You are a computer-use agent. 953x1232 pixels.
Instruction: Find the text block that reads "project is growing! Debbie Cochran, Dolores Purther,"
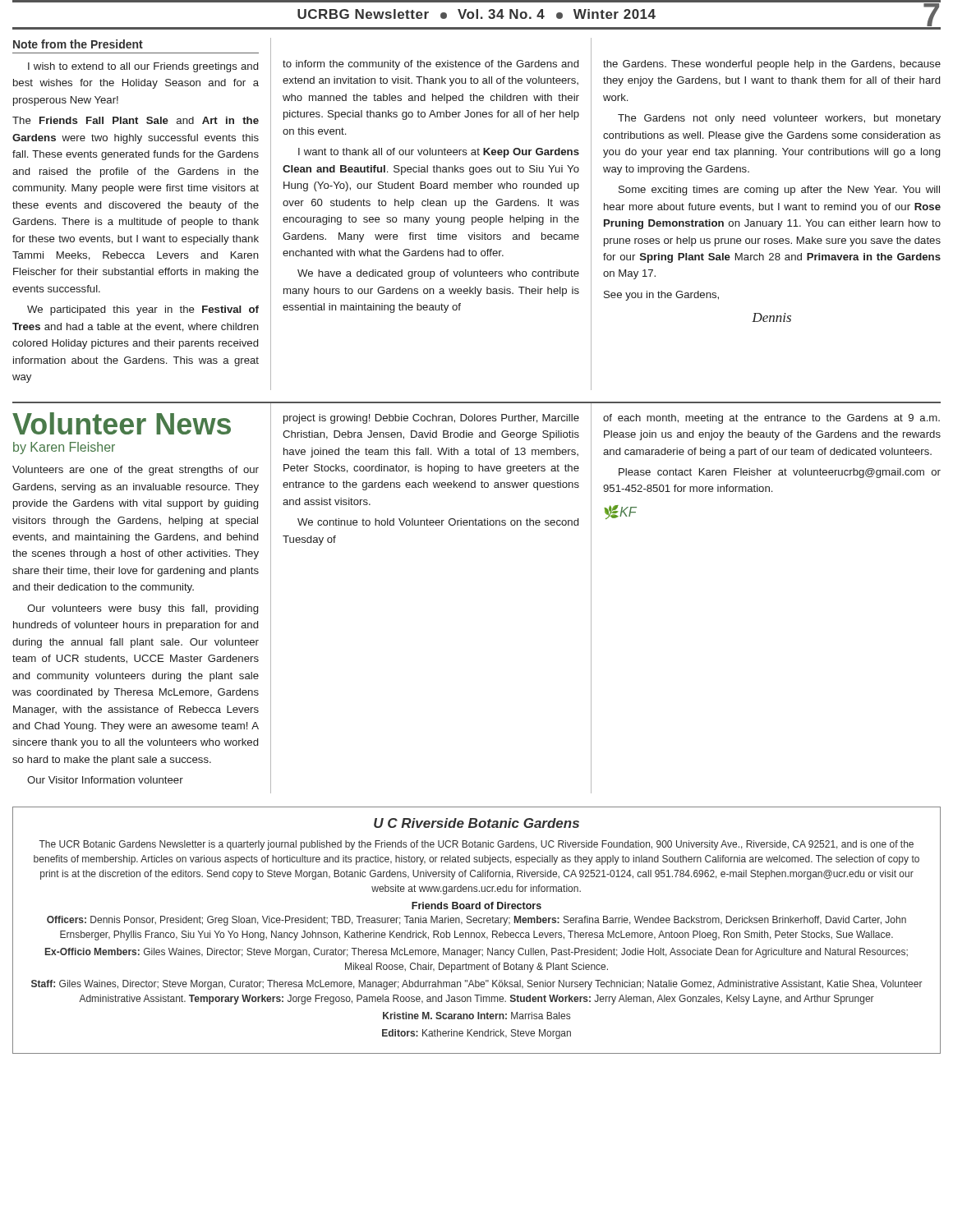[431, 479]
